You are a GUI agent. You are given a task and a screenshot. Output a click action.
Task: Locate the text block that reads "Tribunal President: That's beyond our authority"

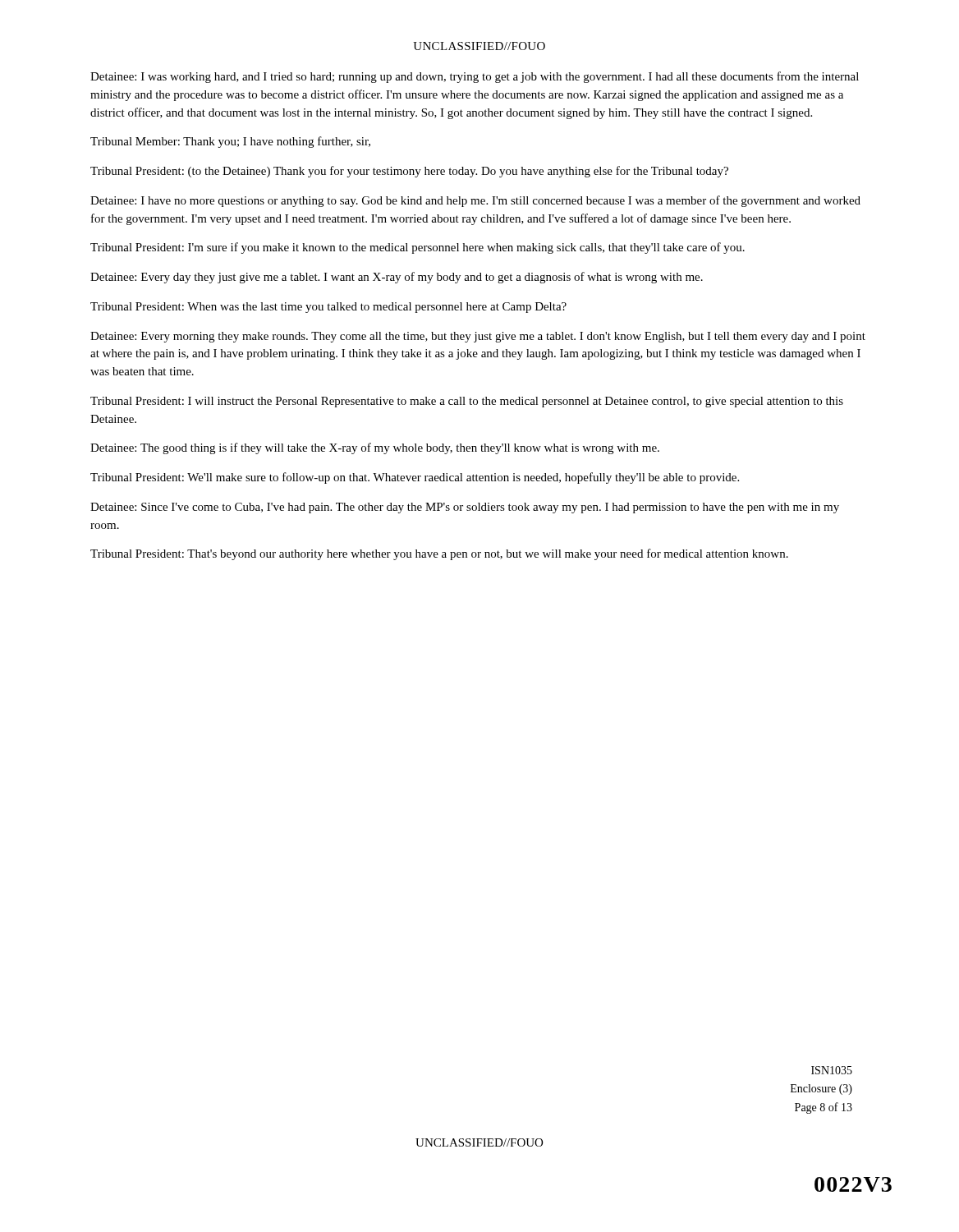[x=439, y=554]
